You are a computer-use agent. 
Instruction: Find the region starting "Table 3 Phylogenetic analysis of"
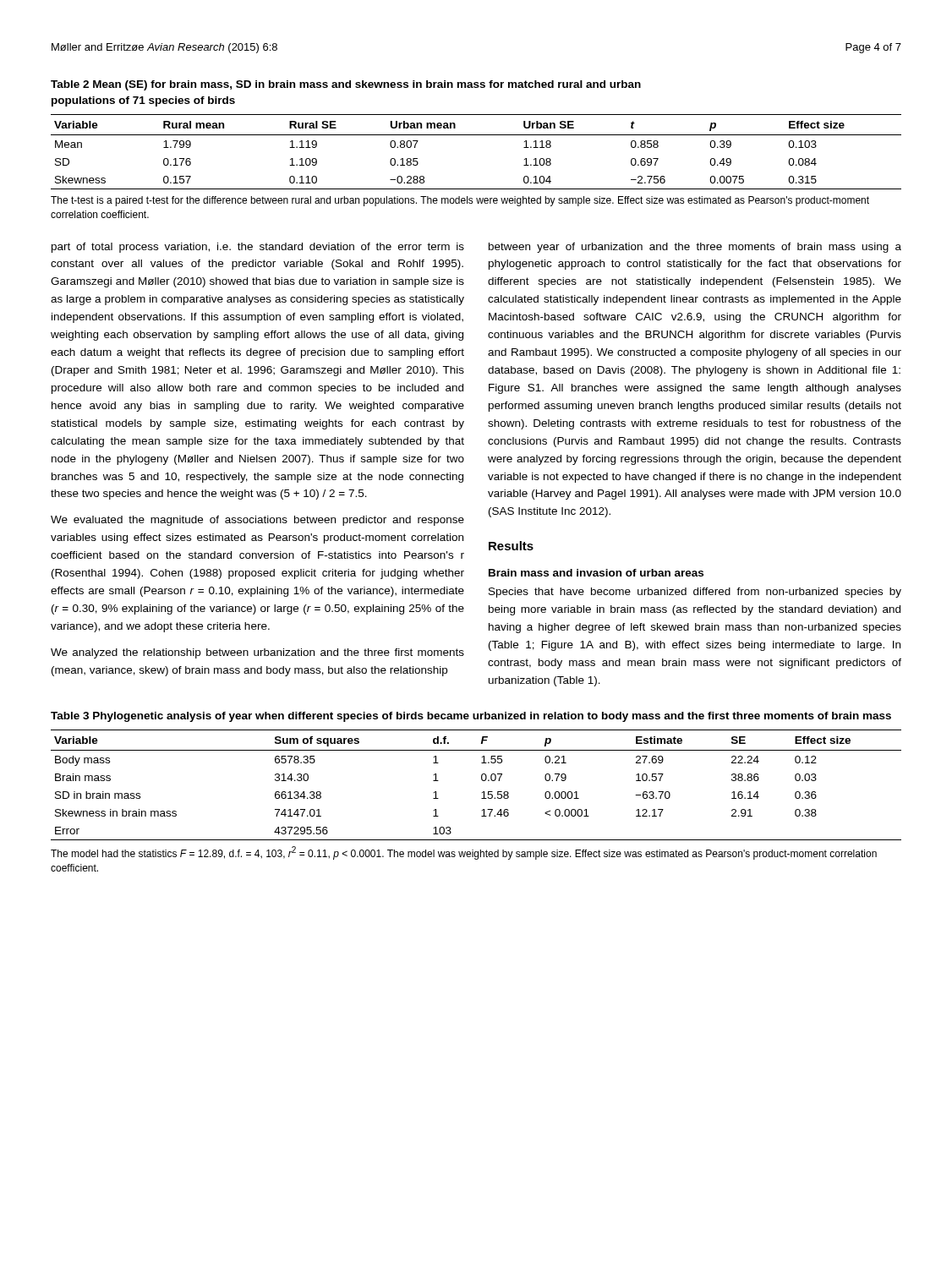[x=471, y=716]
